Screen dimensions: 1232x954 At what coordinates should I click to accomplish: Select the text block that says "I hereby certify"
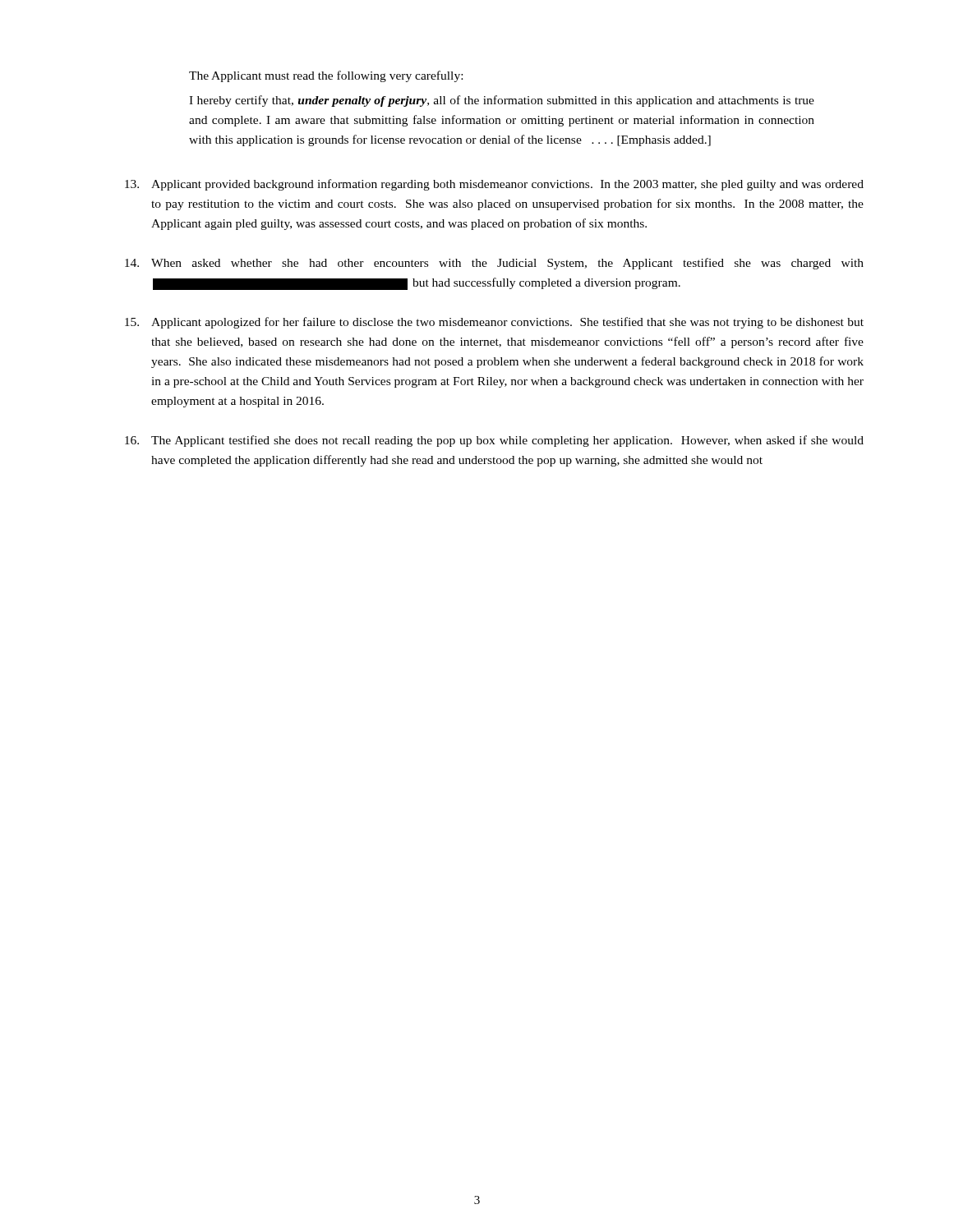(502, 120)
